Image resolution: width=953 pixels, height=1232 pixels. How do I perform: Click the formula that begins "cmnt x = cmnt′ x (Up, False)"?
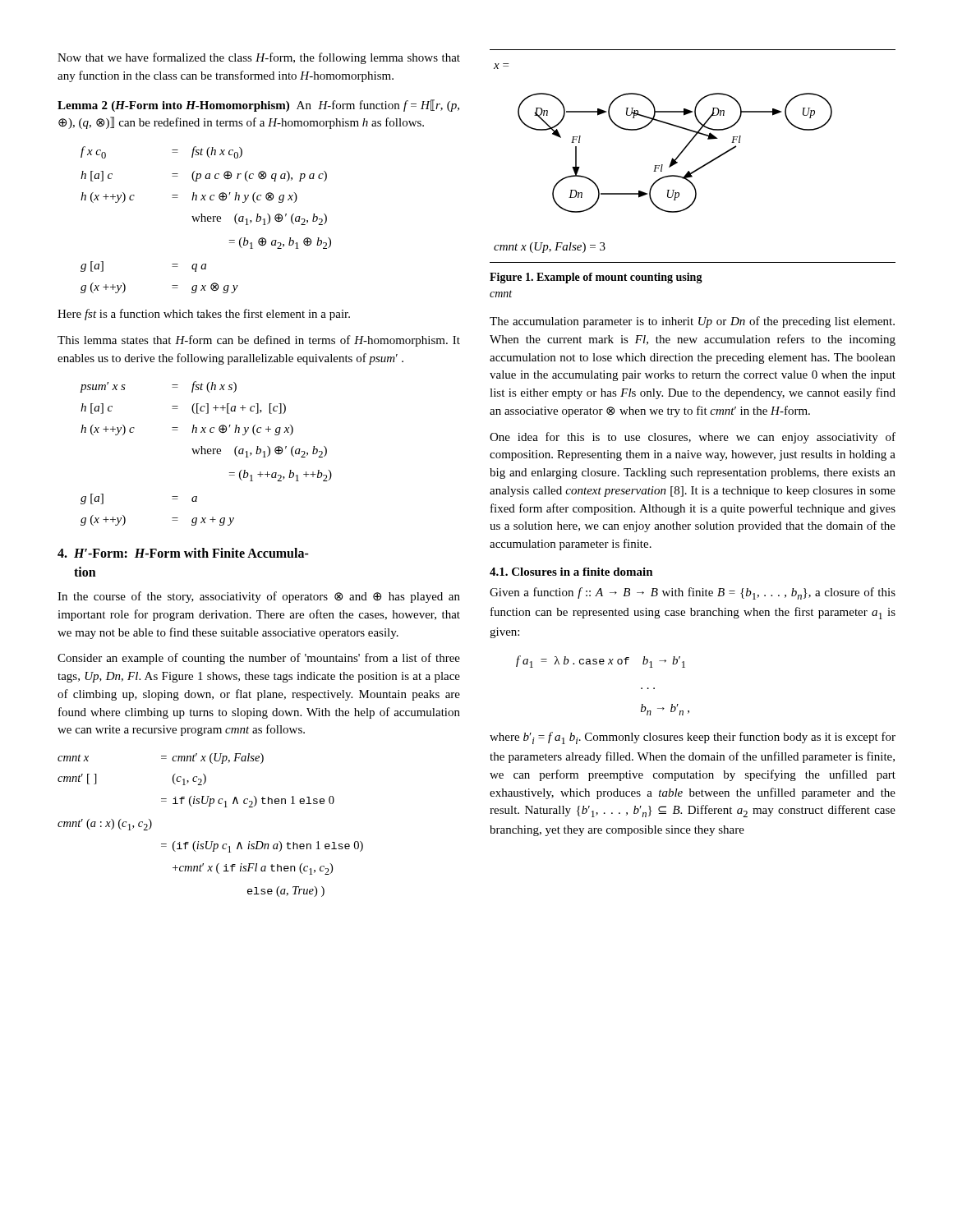click(x=161, y=759)
